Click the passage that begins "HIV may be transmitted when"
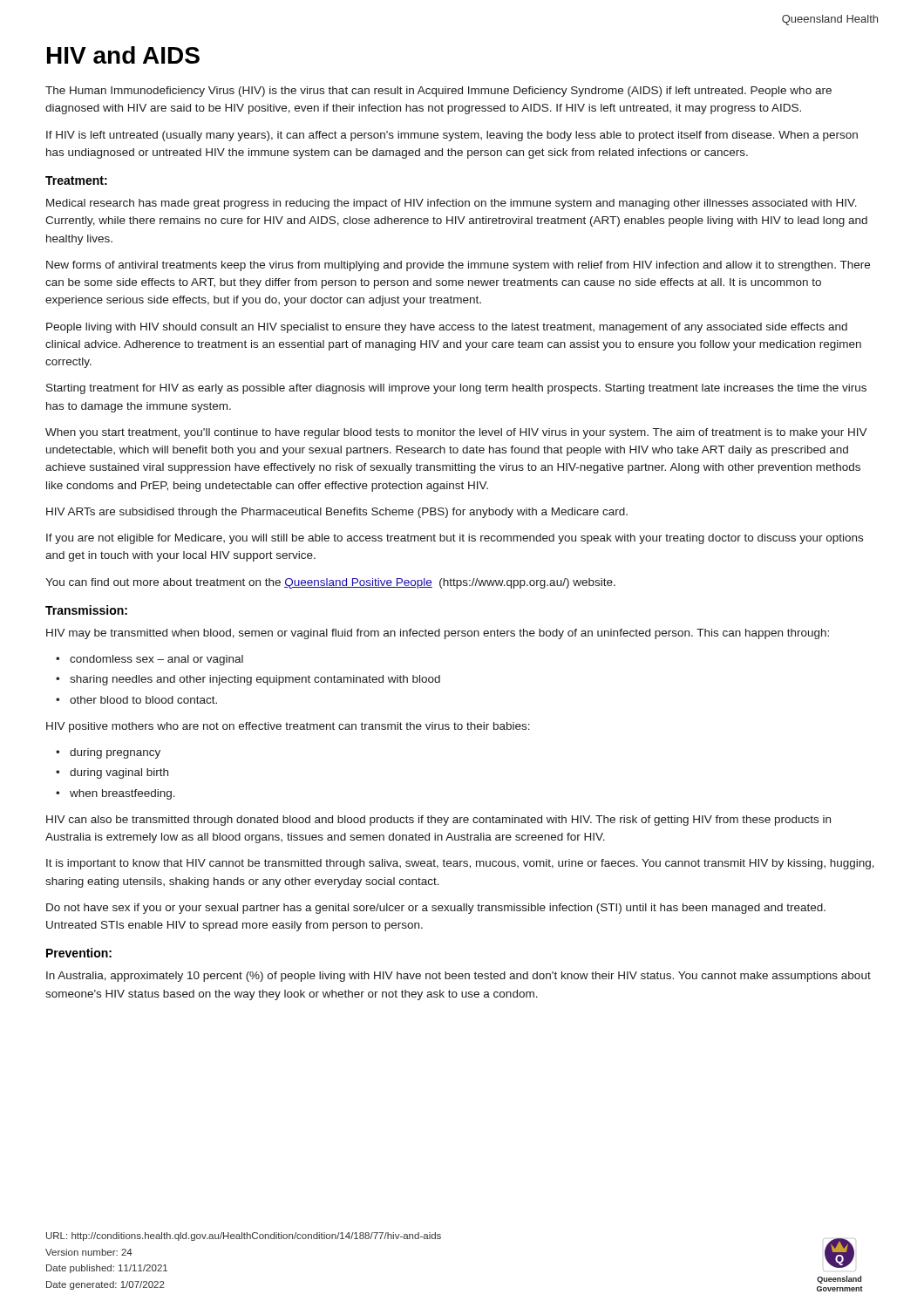The height and width of the screenshot is (1308, 924). pyautogui.click(x=438, y=632)
